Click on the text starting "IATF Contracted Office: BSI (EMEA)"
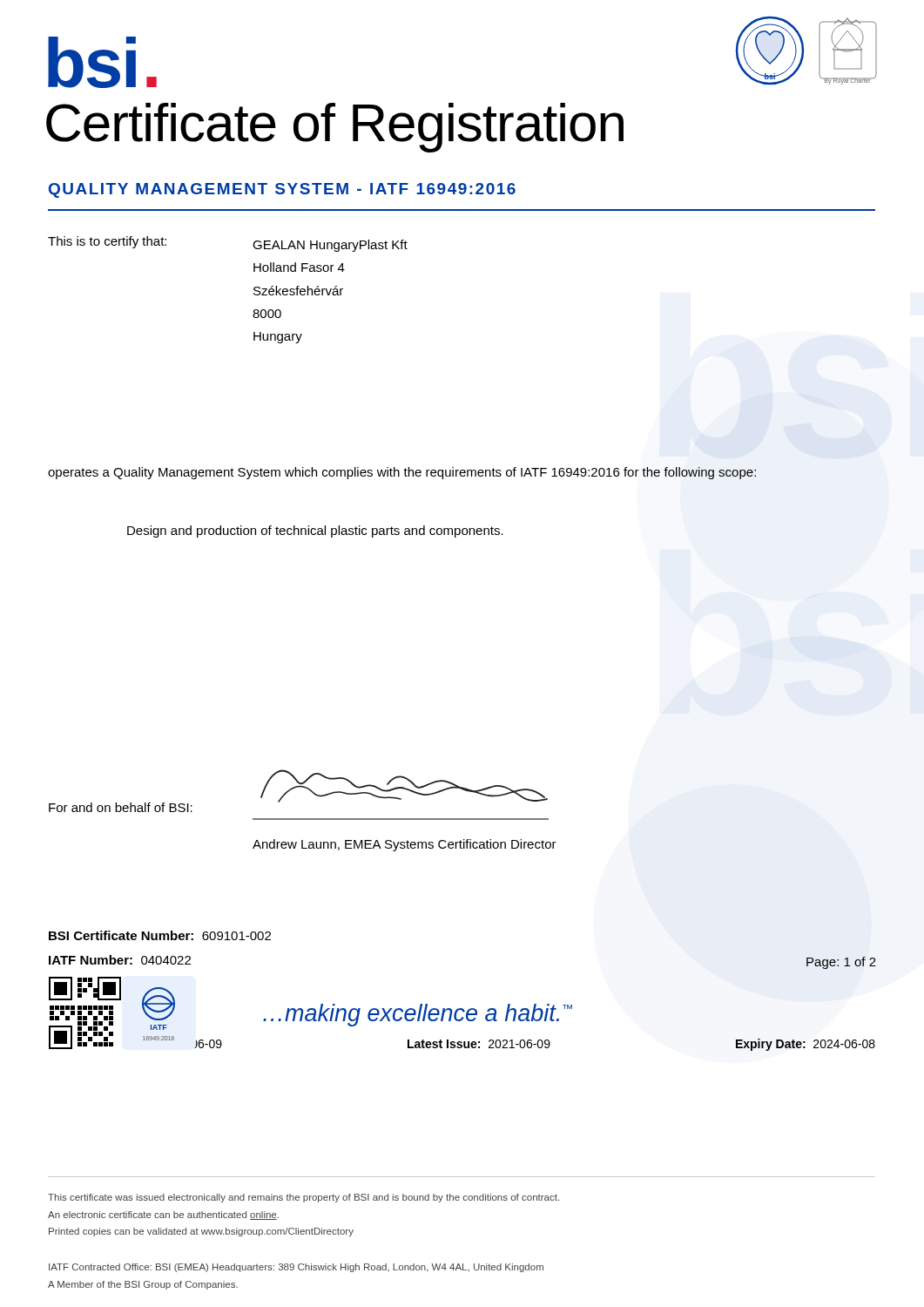The image size is (924, 1307). click(296, 1275)
